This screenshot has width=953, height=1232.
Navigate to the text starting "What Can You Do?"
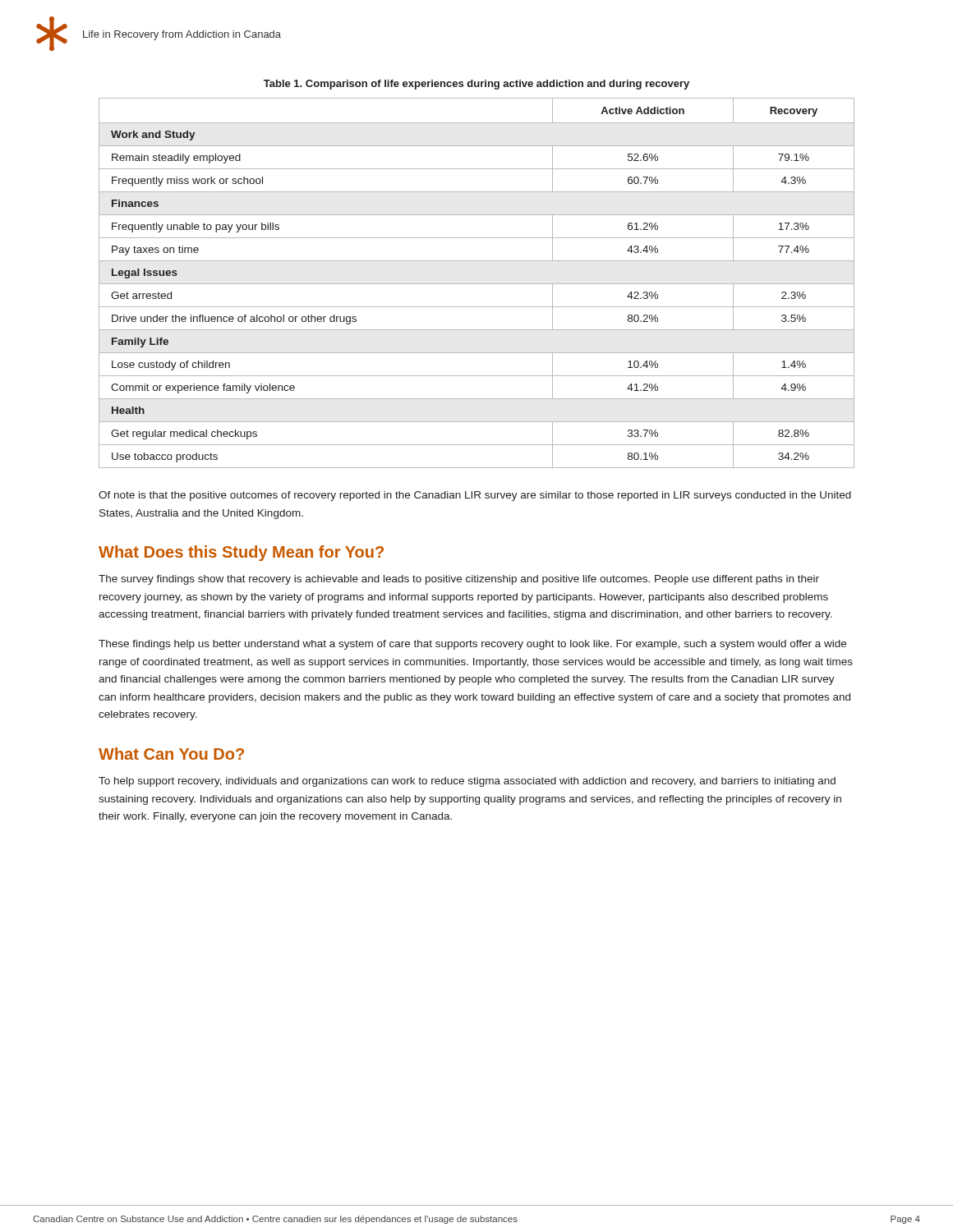pyautogui.click(x=172, y=754)
